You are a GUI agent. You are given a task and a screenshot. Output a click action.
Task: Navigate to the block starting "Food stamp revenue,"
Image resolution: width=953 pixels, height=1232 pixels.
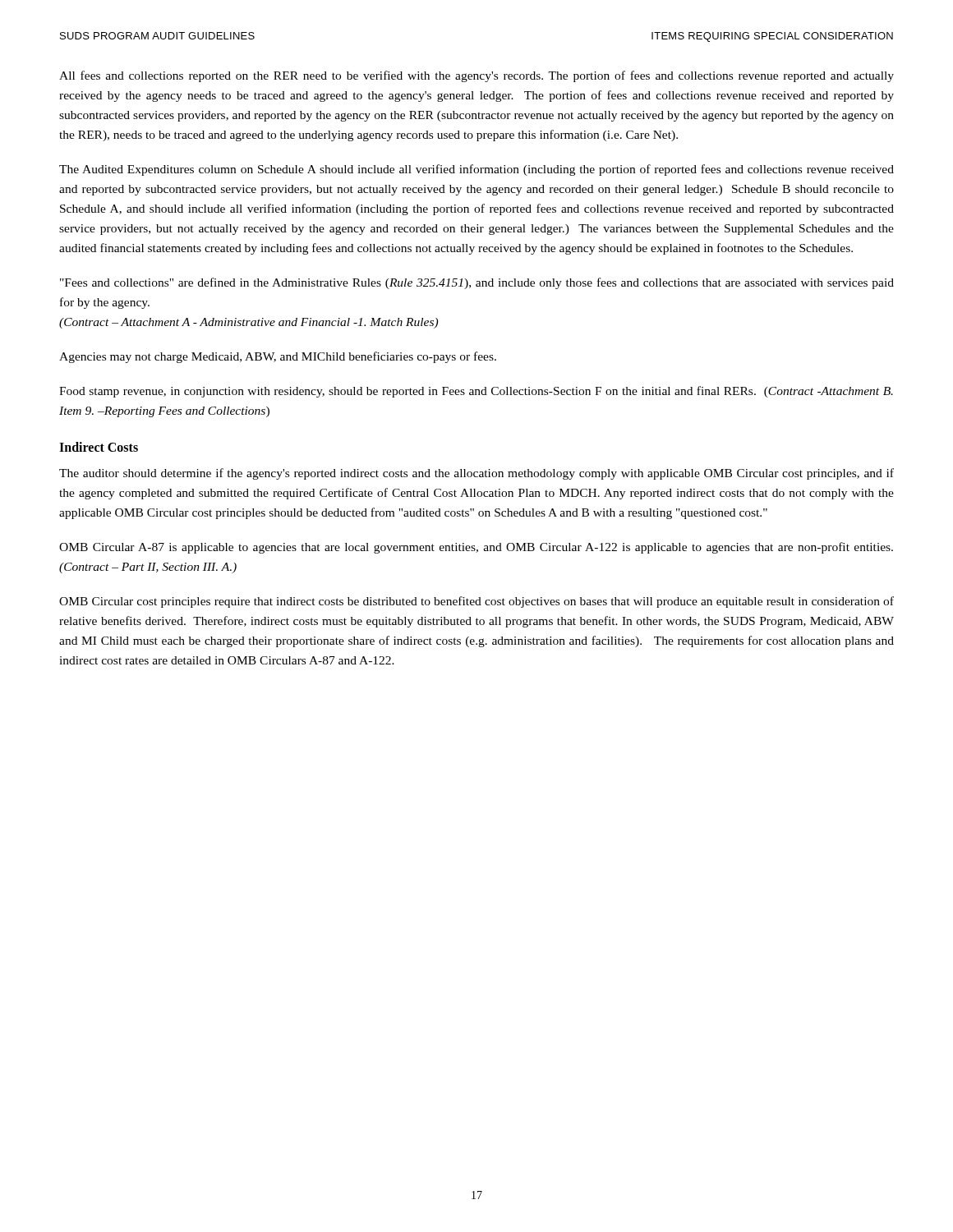point(476,401)
